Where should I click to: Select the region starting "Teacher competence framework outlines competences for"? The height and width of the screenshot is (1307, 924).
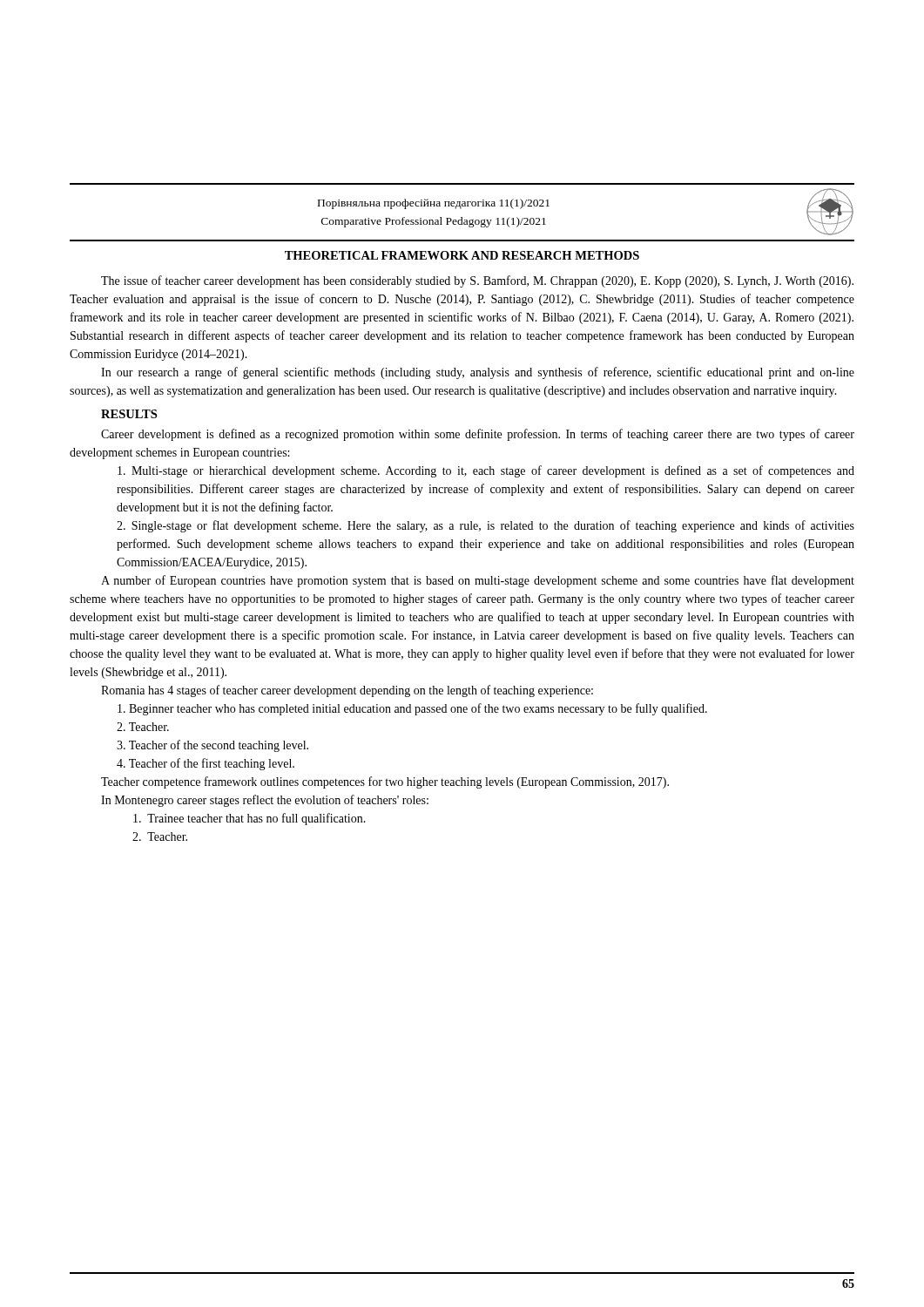385,782
